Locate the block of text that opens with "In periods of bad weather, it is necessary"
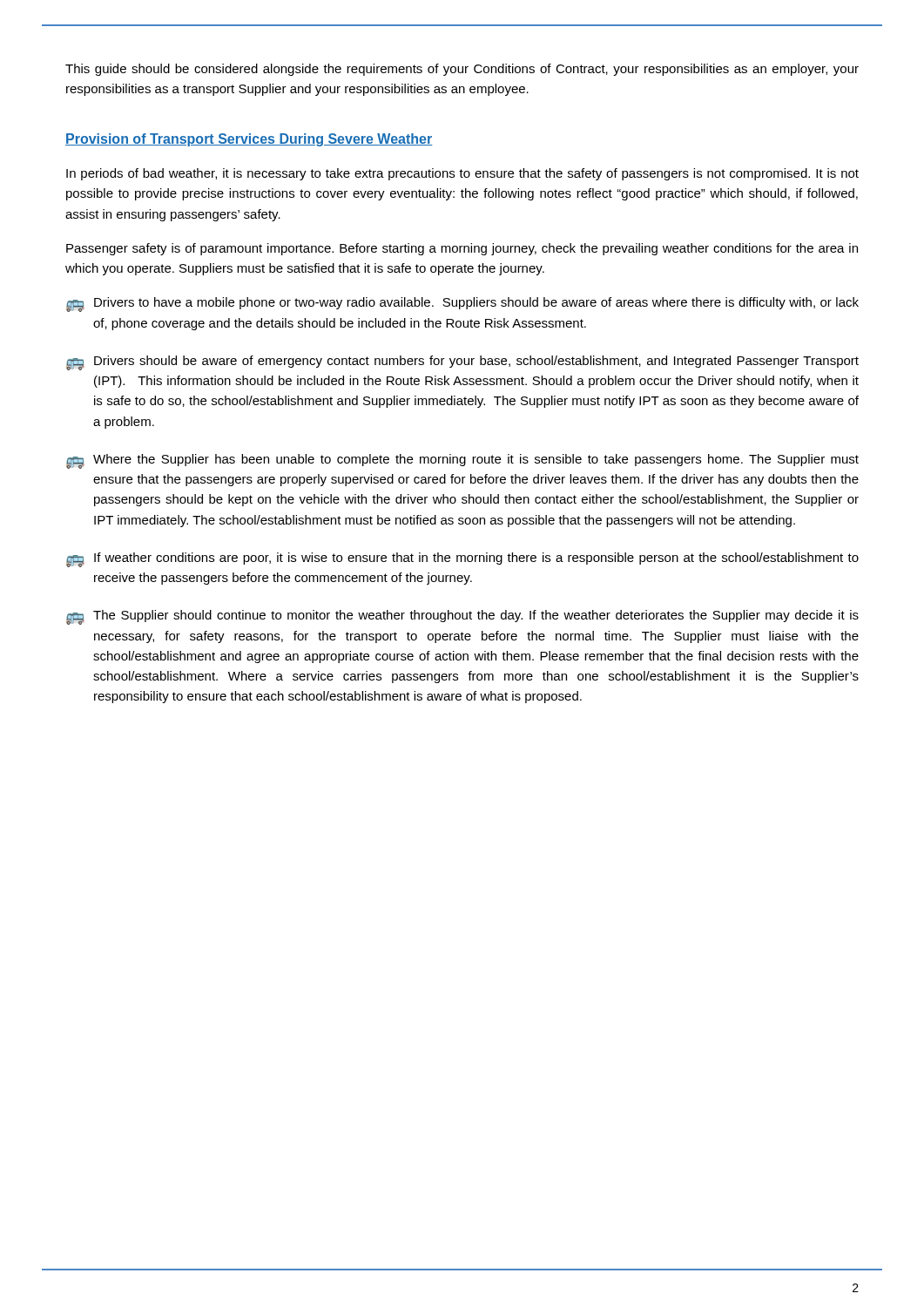The height and width of the screenshot is (1307, 924). (x=462, y=193)
